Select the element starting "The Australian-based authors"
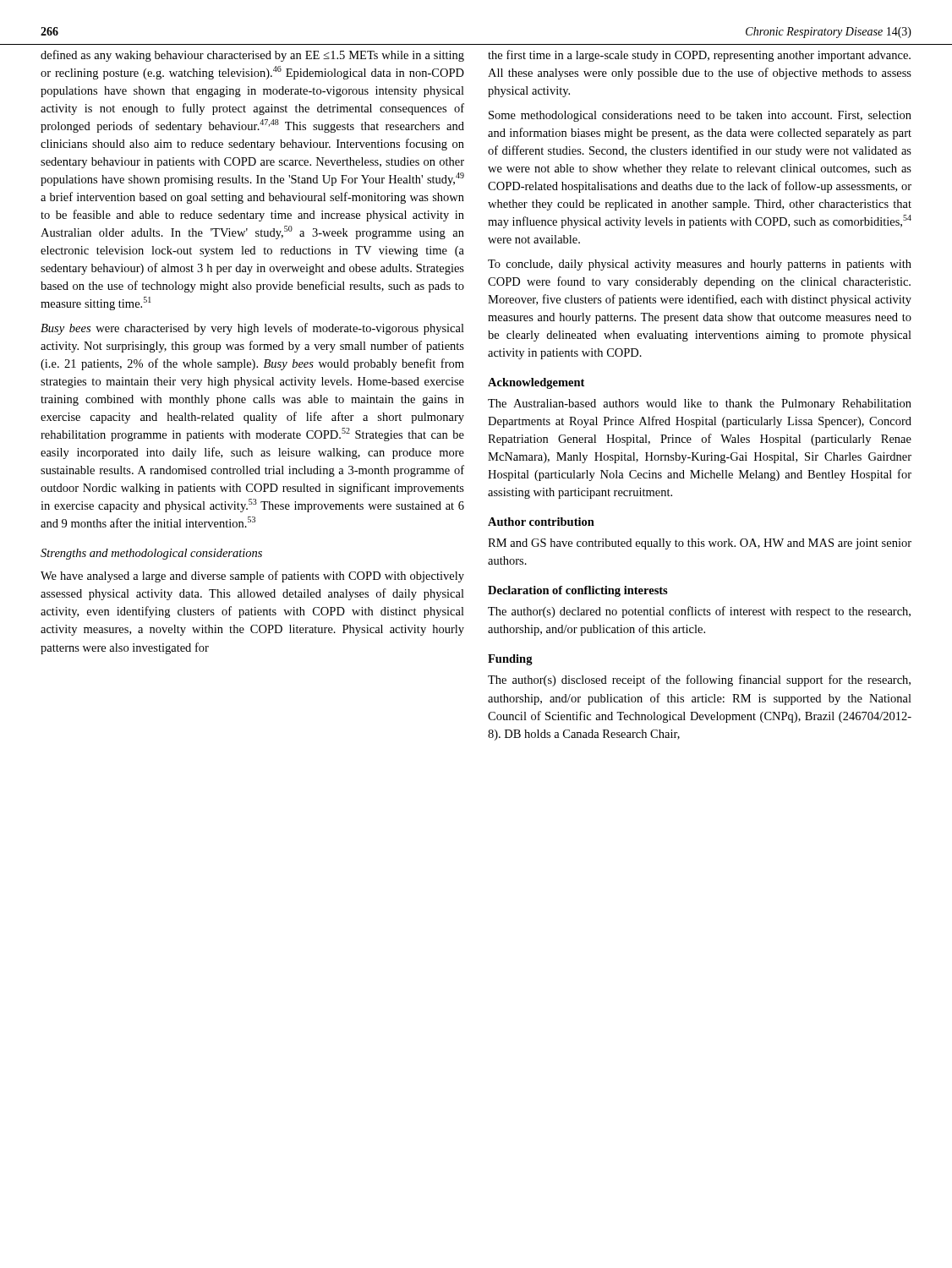This screenshot has height=1268, width=952. (700, 448)
